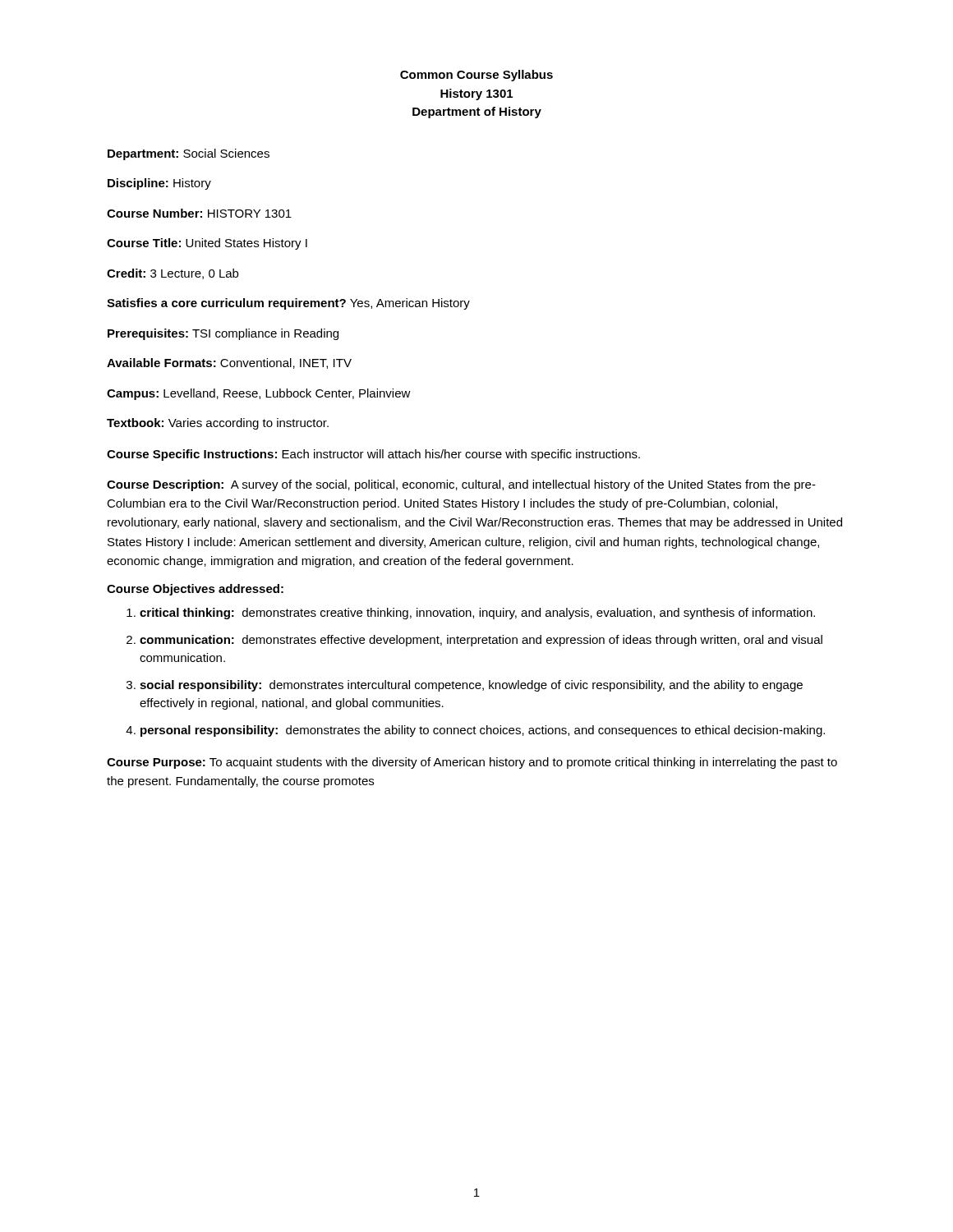The image size is (953, 1232).
Task: Select the block starting "Credit: 3 Lecture, 0 Lab"
Action: coord(173,273)
